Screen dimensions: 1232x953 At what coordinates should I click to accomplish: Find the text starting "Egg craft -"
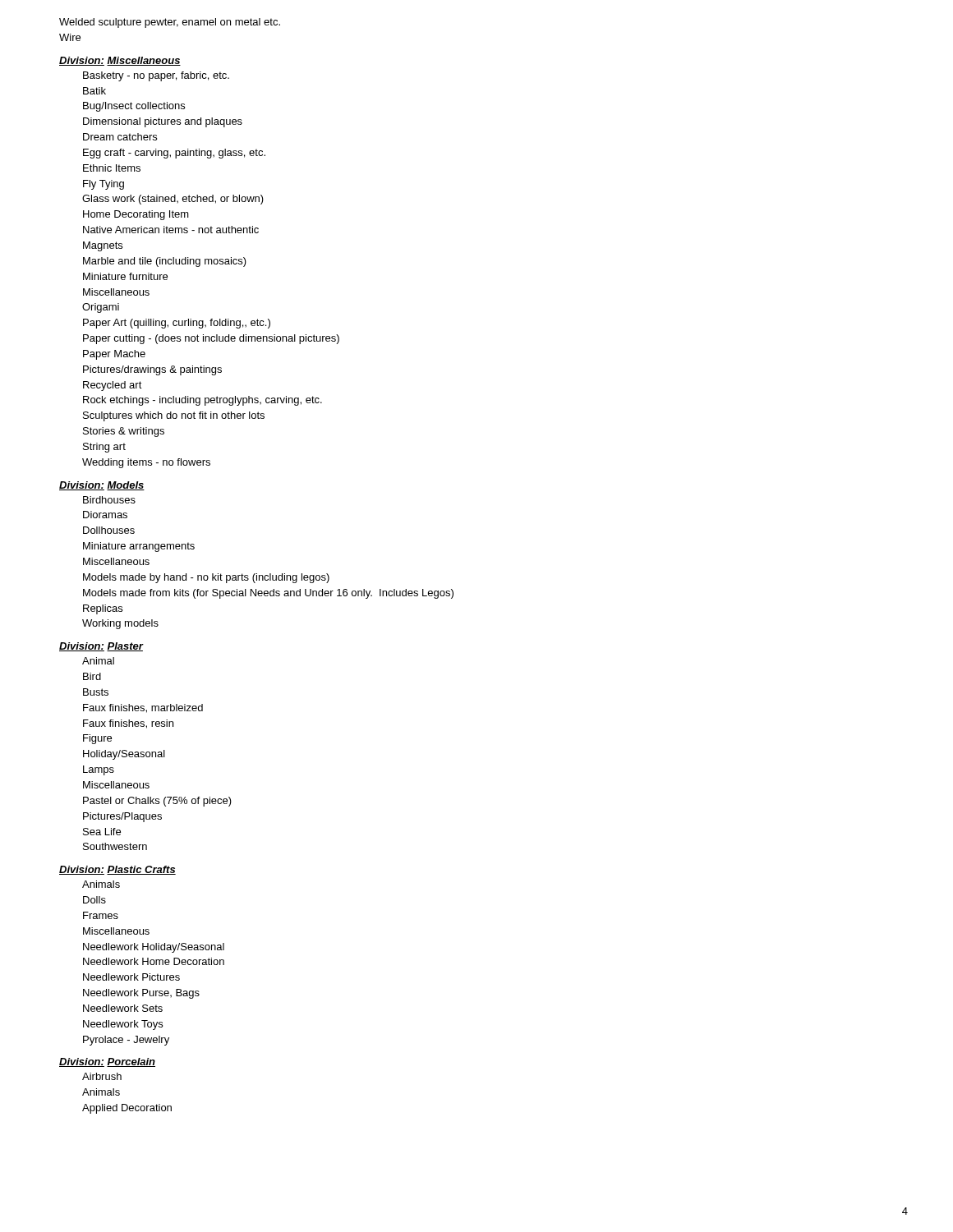point(174,152)
